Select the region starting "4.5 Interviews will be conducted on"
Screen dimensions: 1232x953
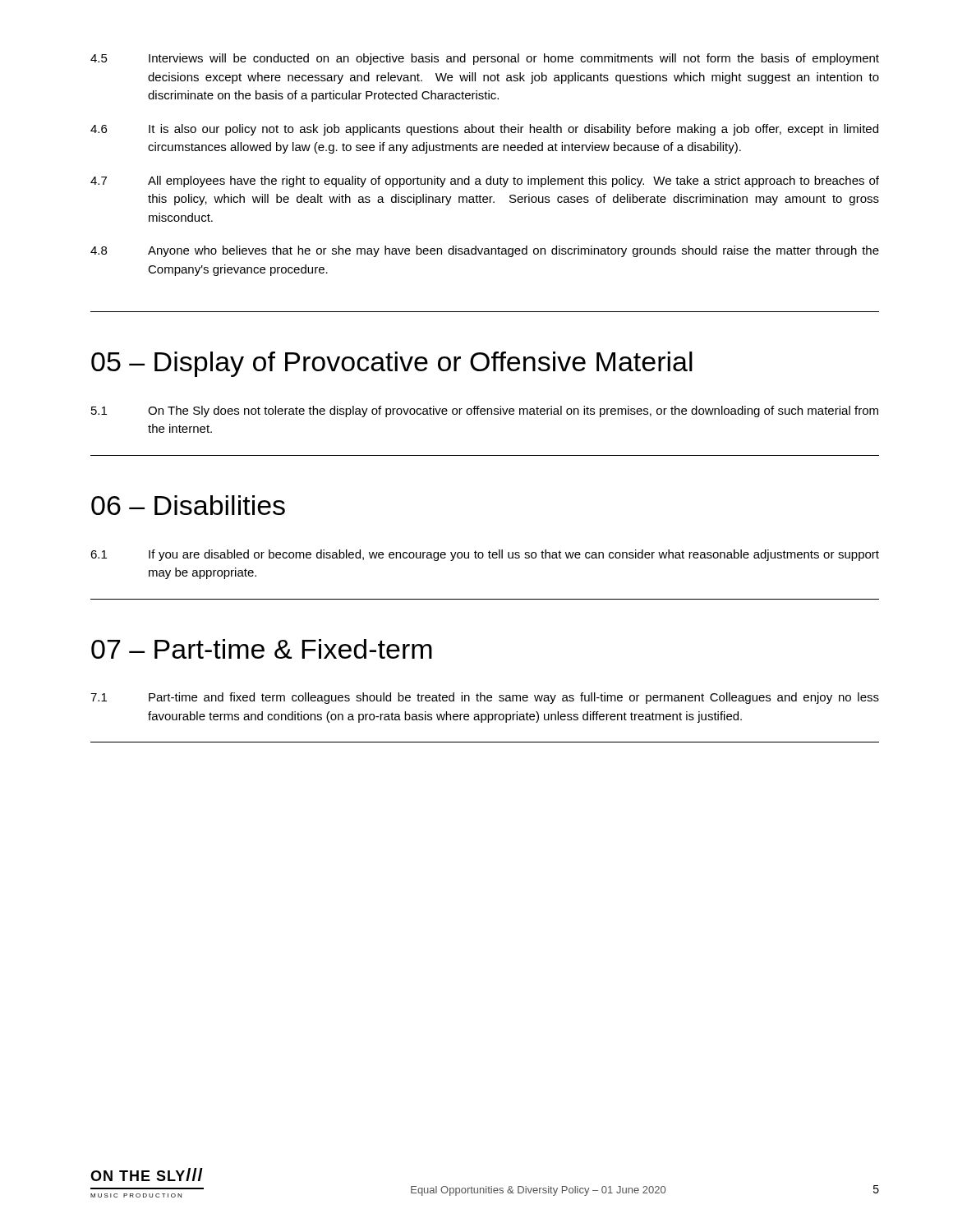coord(485,77)
